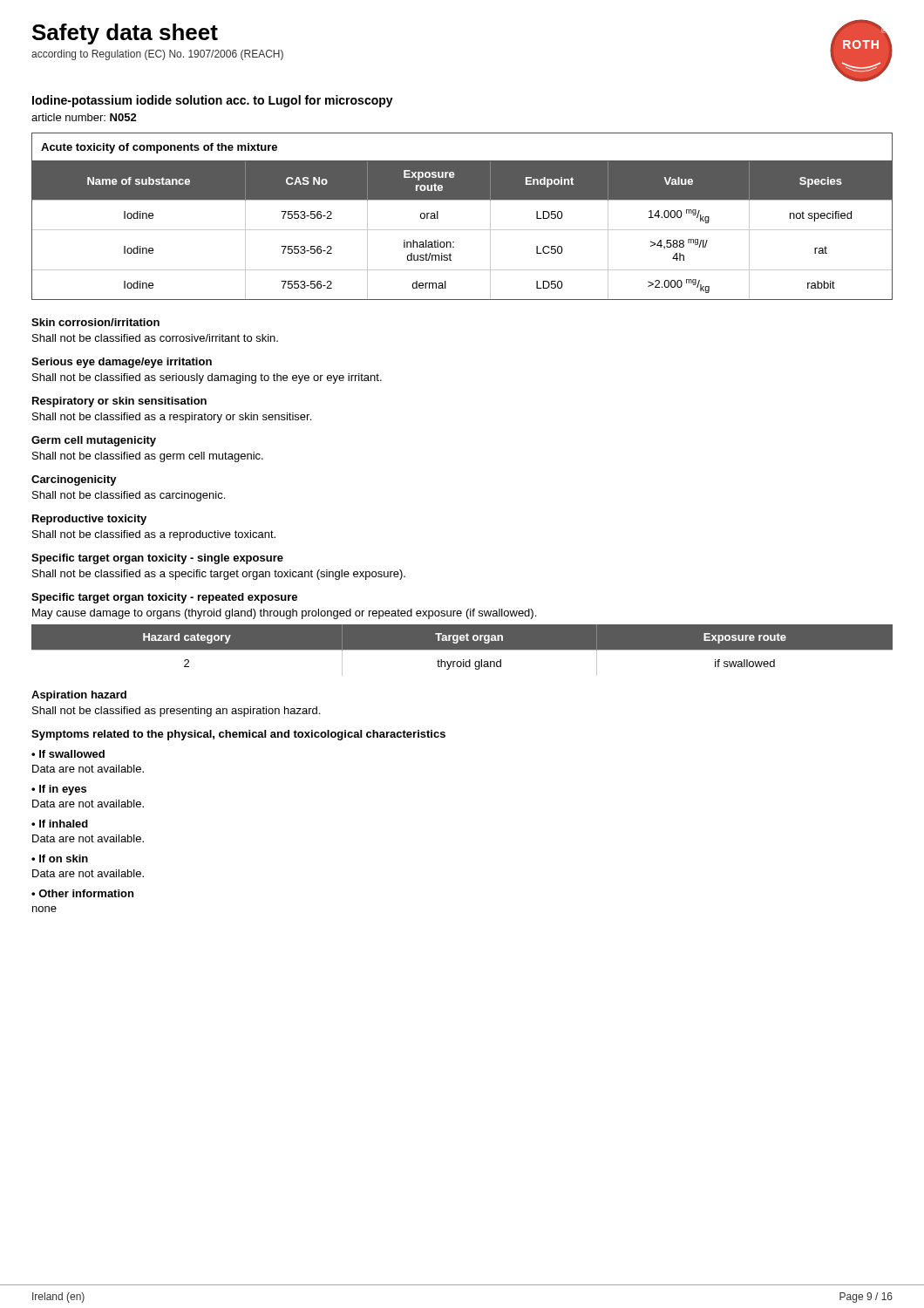924x1308 pixels.
Task: Find "article number: N052" on this page
Action: [x=84, y=117]
